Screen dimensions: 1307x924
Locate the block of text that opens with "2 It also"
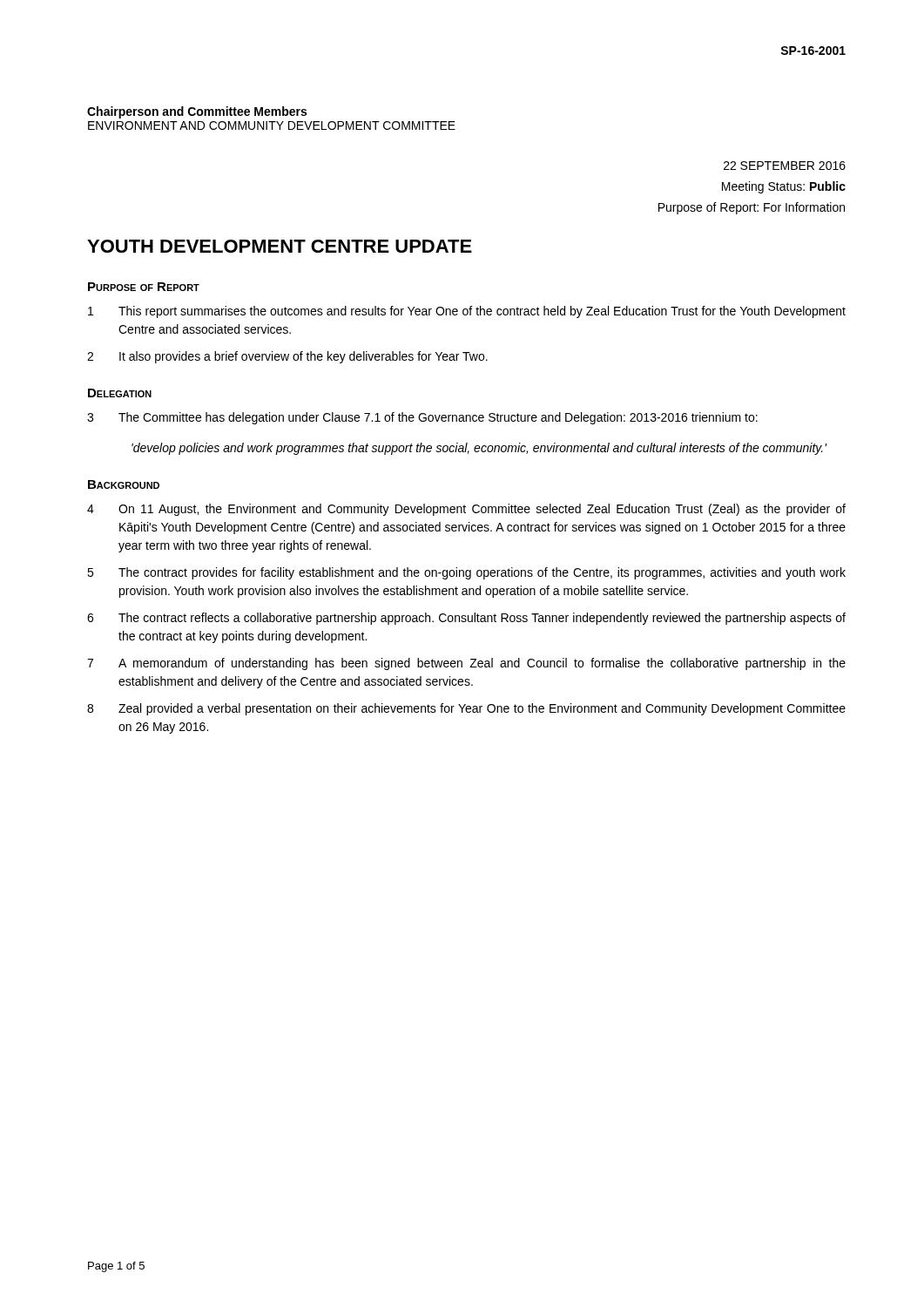pyautogui.click(x=466, y=357)
